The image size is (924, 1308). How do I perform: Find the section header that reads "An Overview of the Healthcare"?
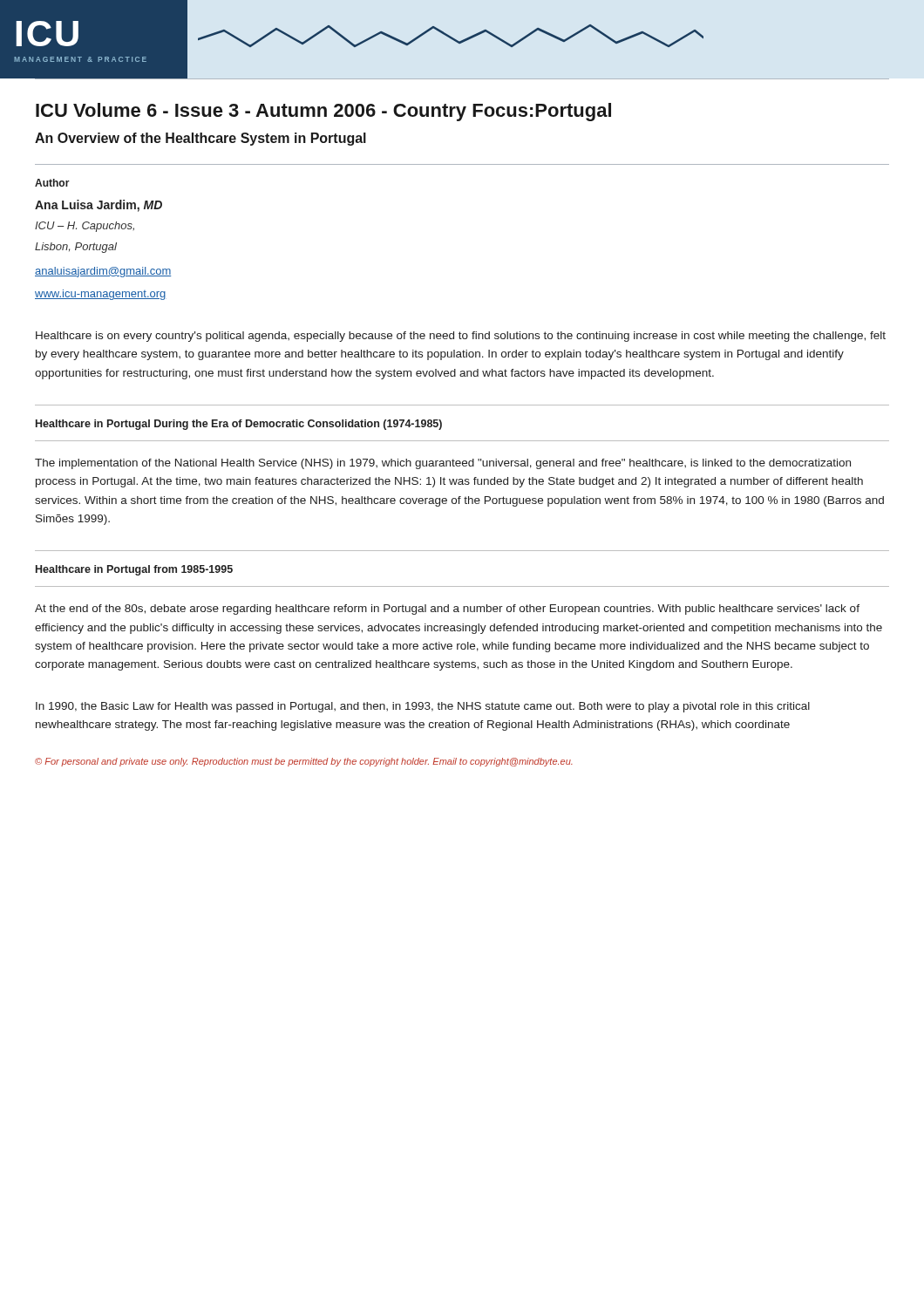coord(201,138)
